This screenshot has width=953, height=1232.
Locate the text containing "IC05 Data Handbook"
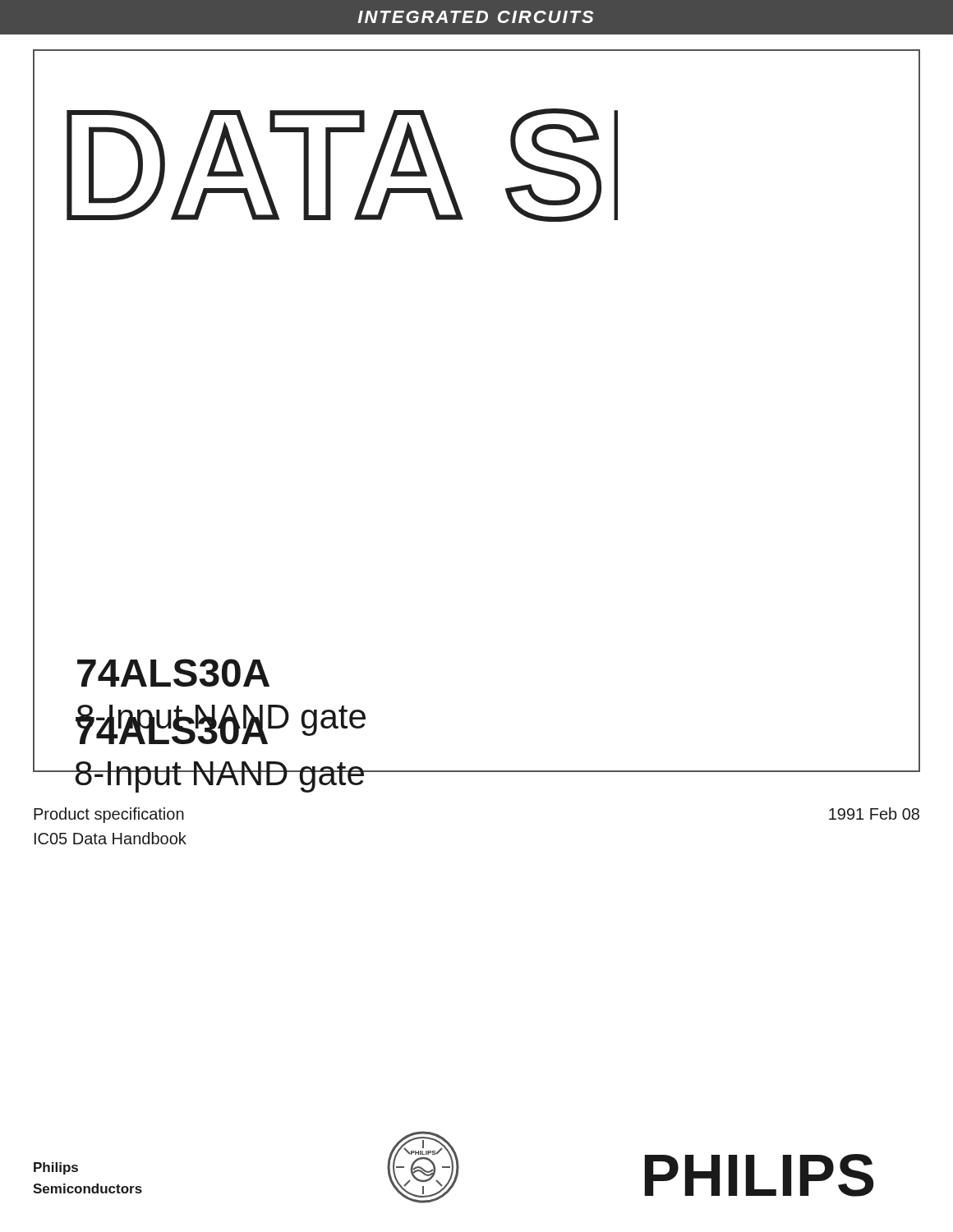[x=110, y=839]
